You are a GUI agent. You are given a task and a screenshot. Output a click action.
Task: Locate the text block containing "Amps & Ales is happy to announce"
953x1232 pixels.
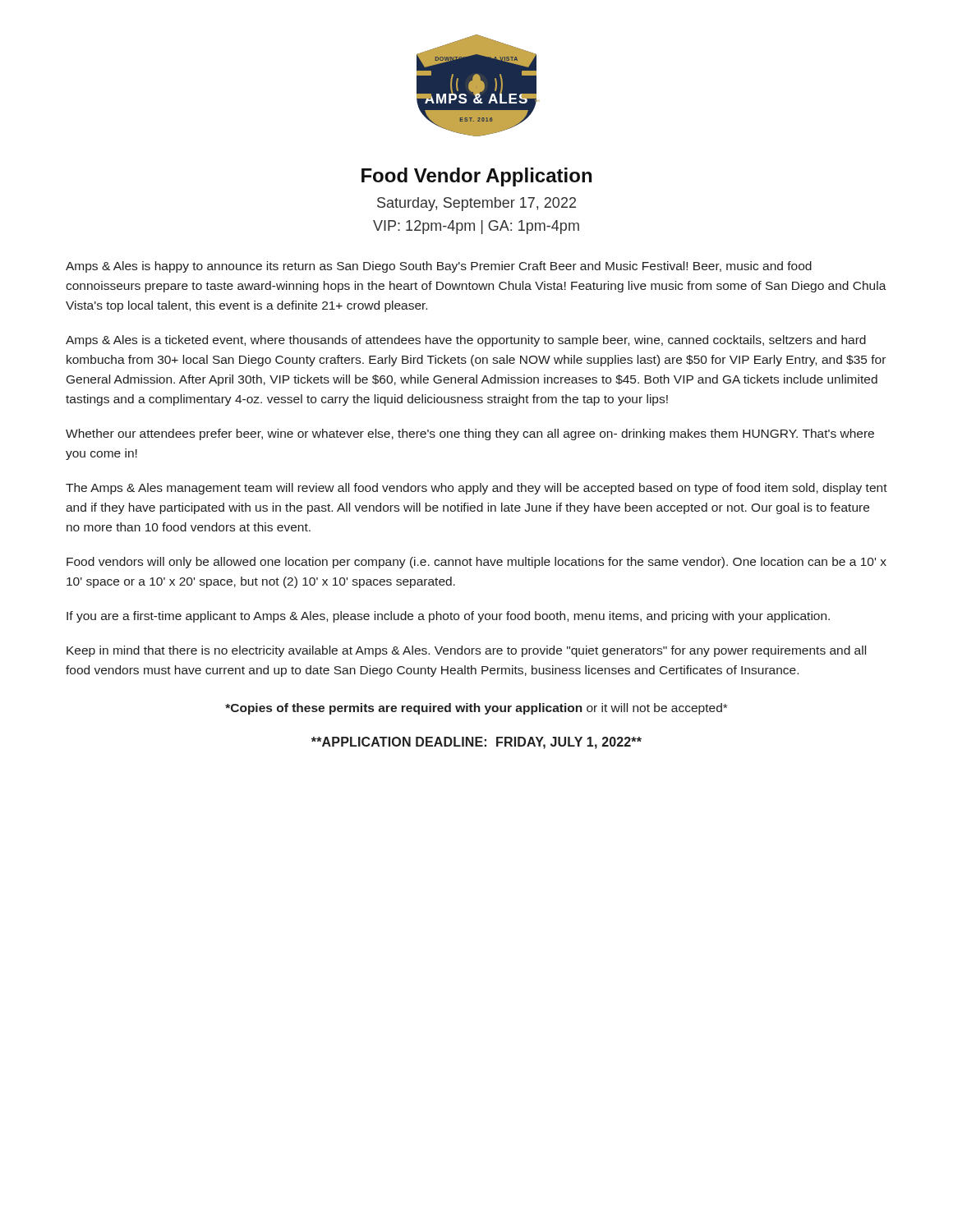476,285
